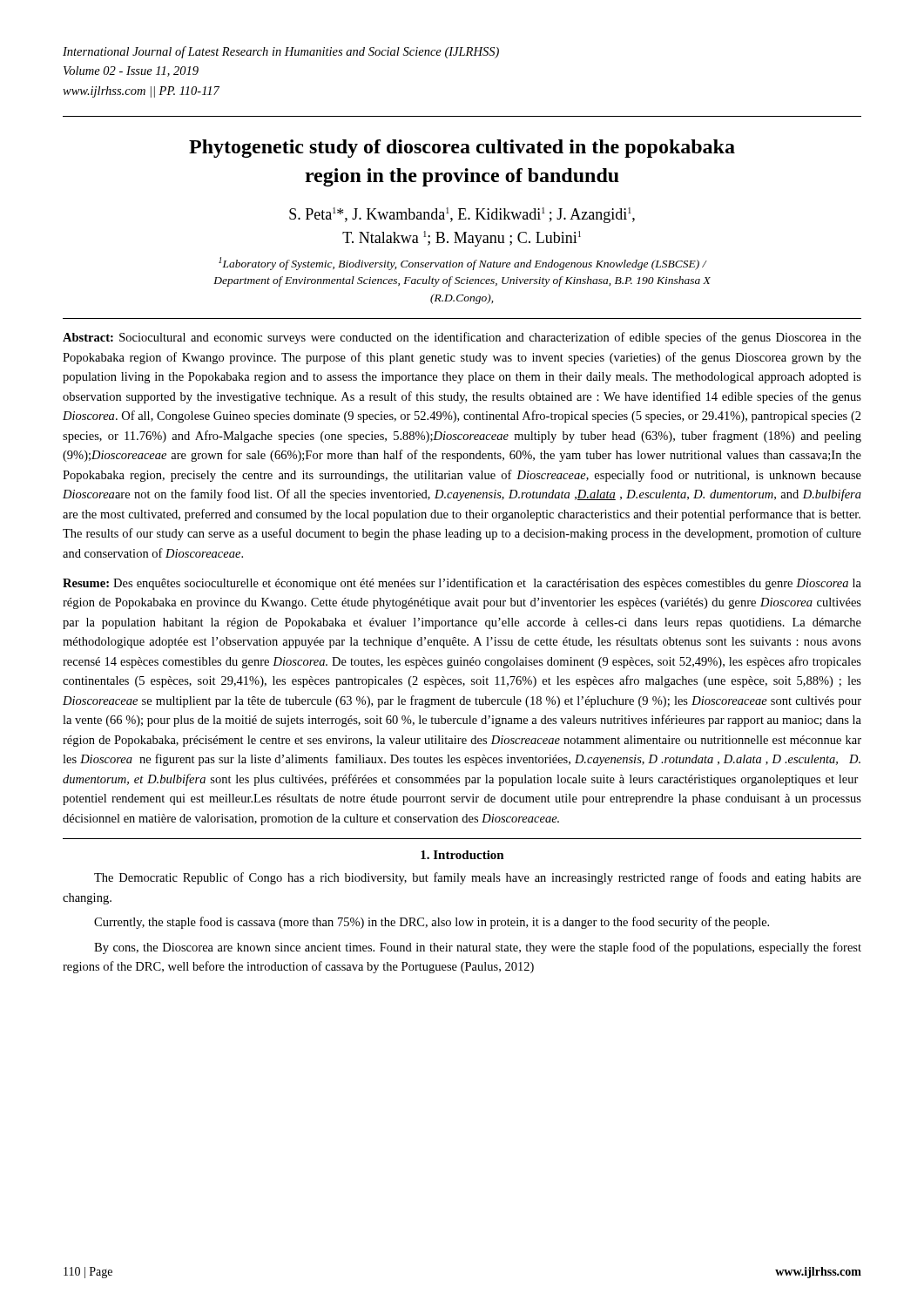Locate the title with the text "Phytogenetic study of dioscorea"
This screenshot has width=924, height=1307.
coord(462,161)
